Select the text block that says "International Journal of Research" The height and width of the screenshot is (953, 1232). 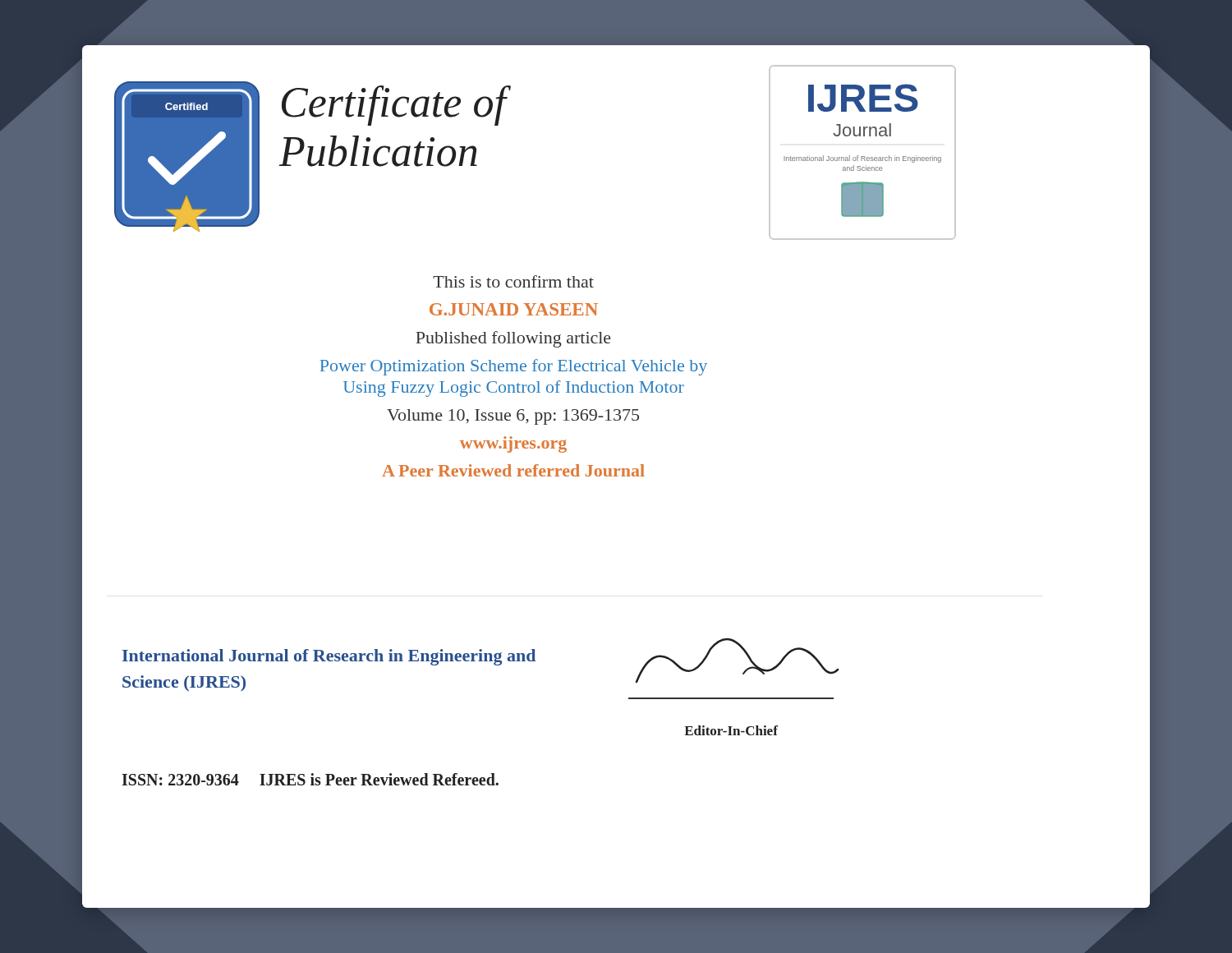pos(329,668)
